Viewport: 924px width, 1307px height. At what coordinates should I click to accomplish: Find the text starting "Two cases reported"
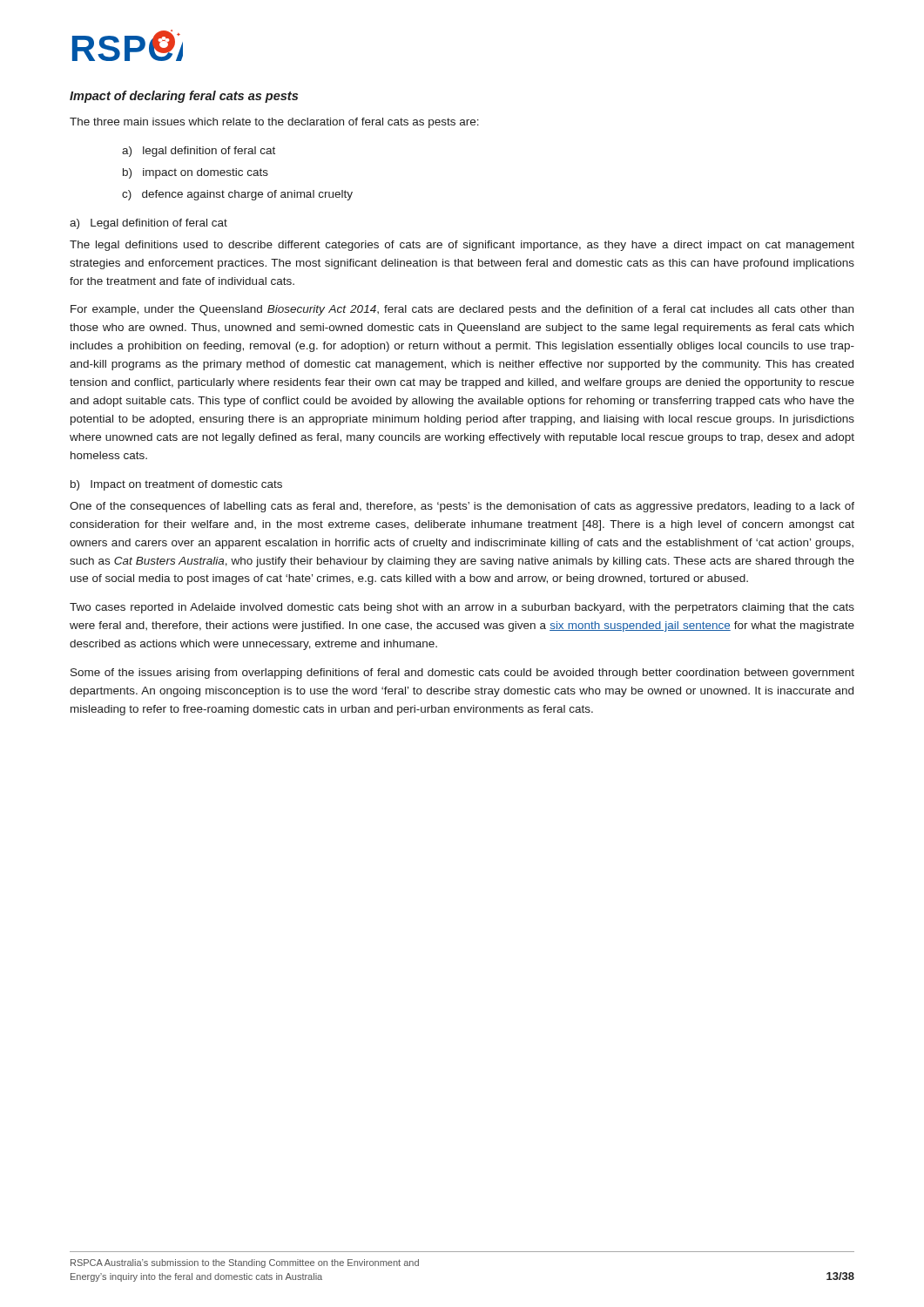pos(462,625)
